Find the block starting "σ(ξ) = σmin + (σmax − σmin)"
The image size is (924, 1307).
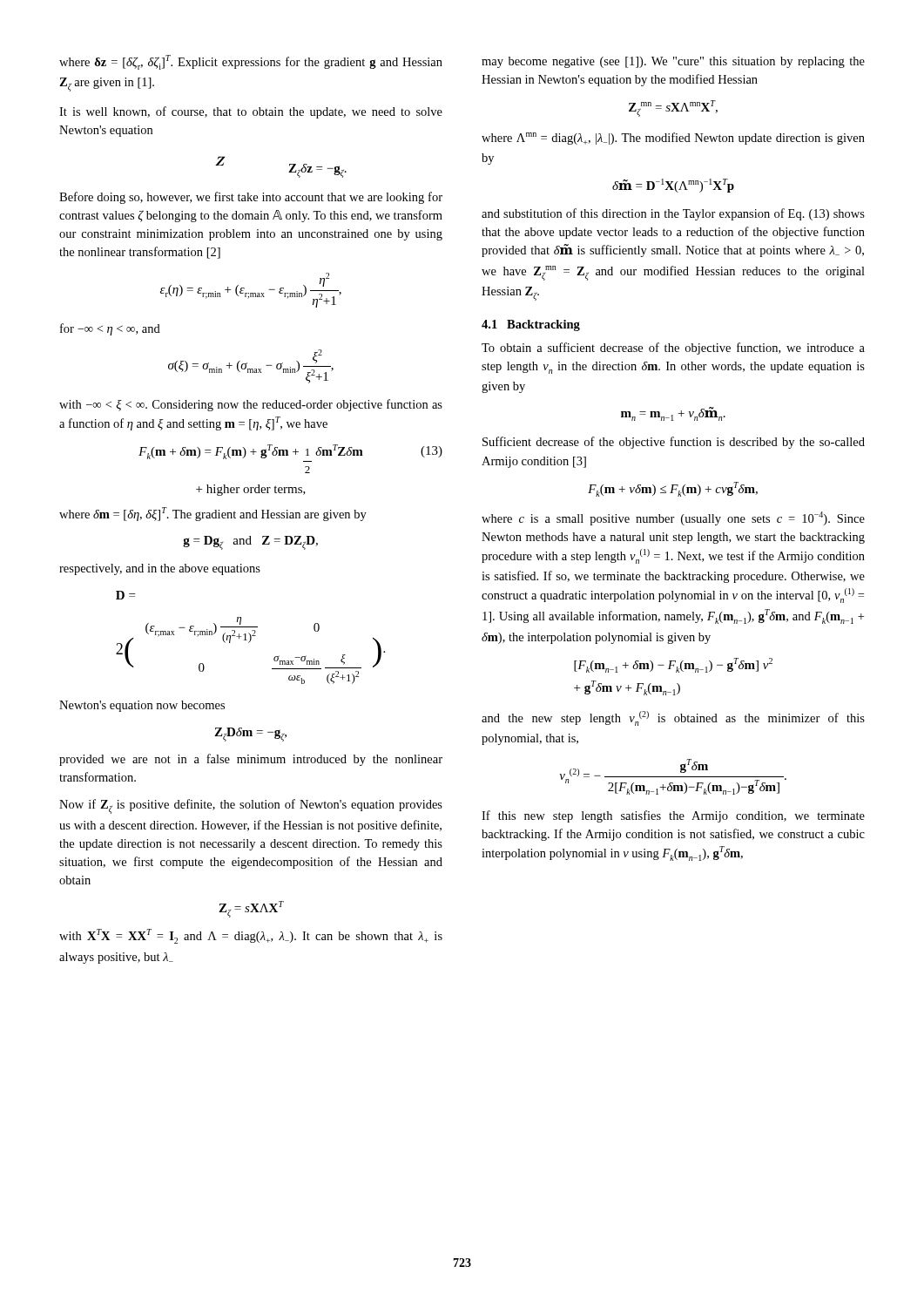[251, 366]
